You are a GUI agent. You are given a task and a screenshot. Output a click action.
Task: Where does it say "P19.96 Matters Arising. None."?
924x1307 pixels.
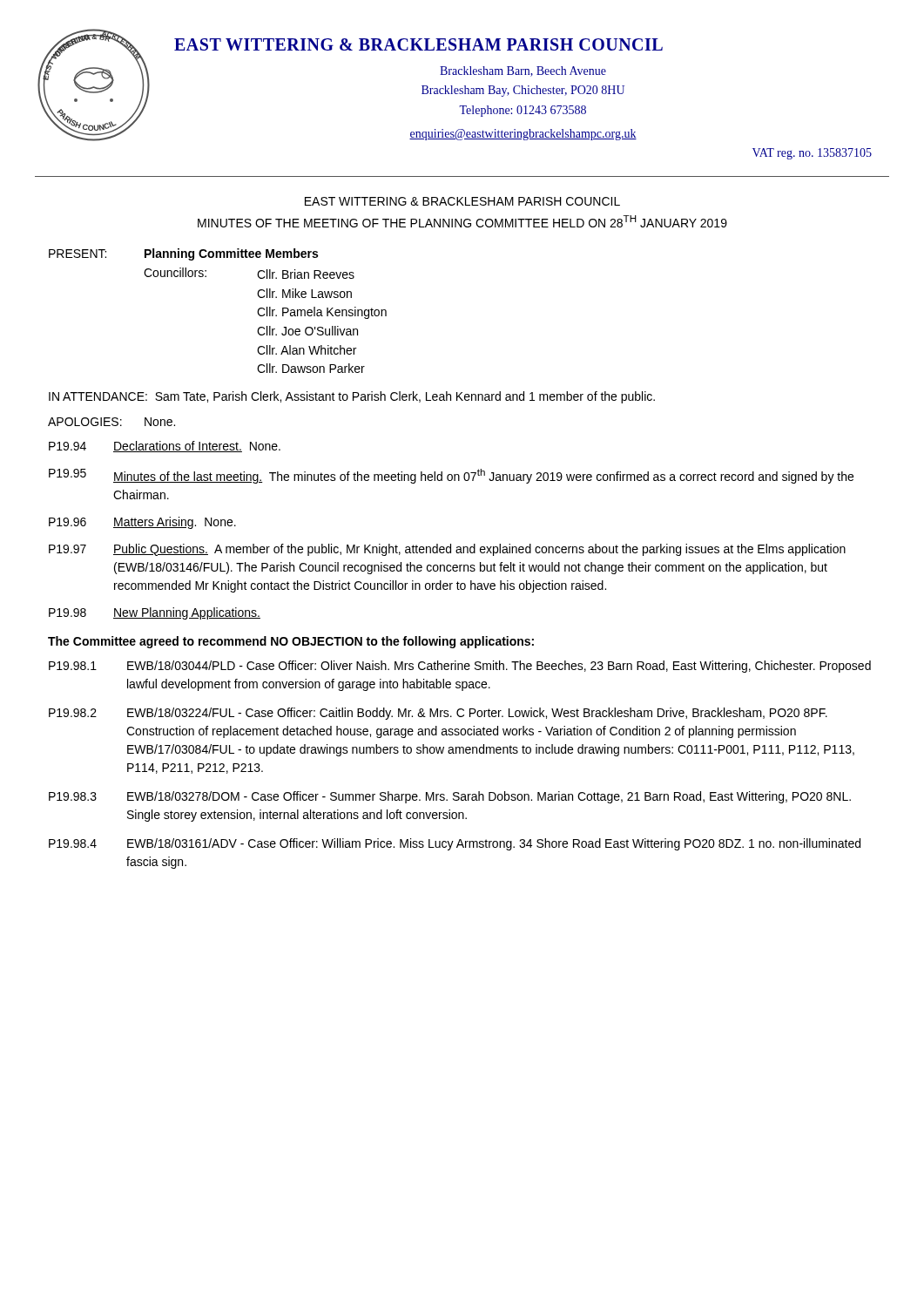[142, 523]
